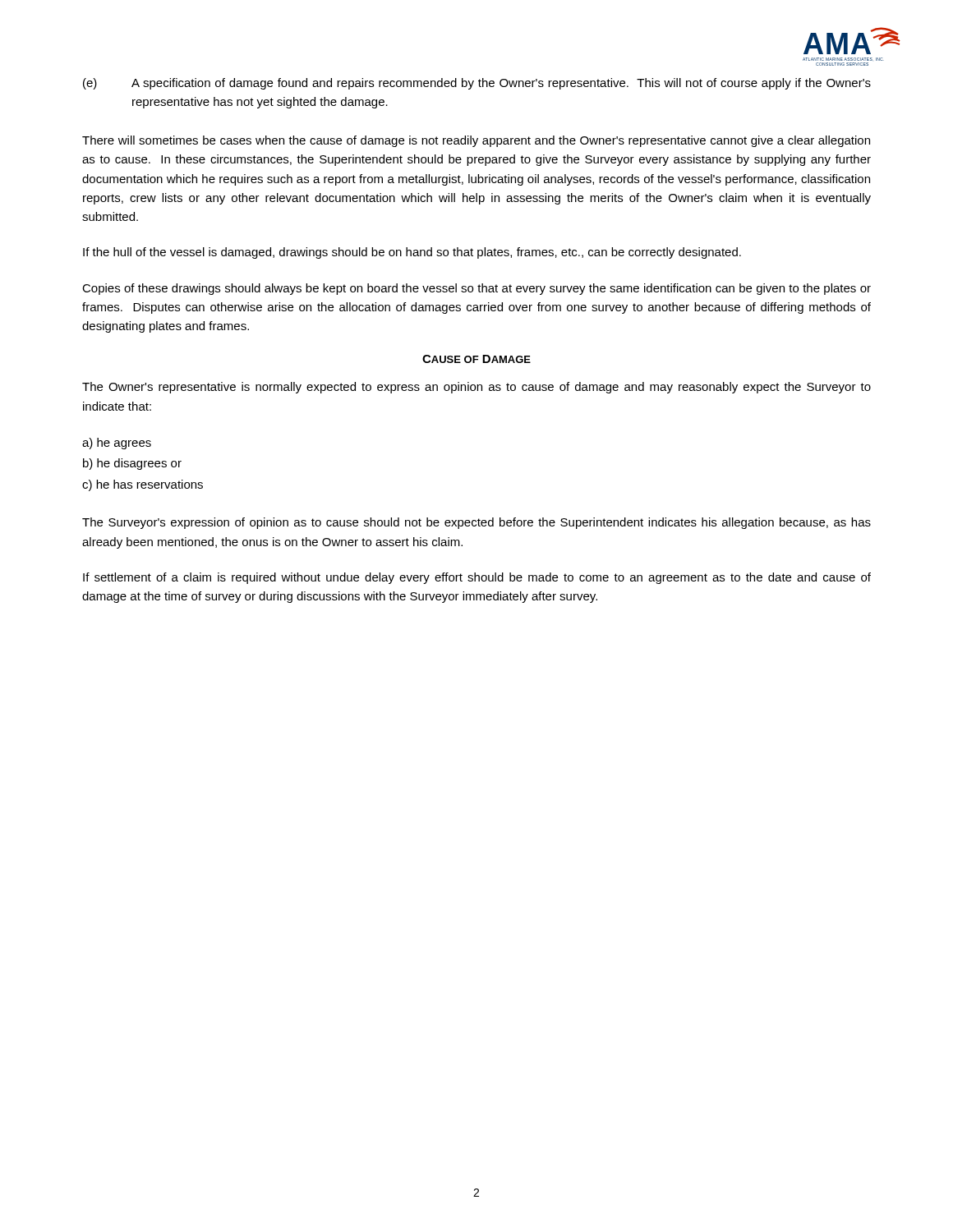The image size is (953, 1232).
Task: Click on the text starting "Copies of these drawings should always be"
Action: pyautogui.click(x=476, y=307)
